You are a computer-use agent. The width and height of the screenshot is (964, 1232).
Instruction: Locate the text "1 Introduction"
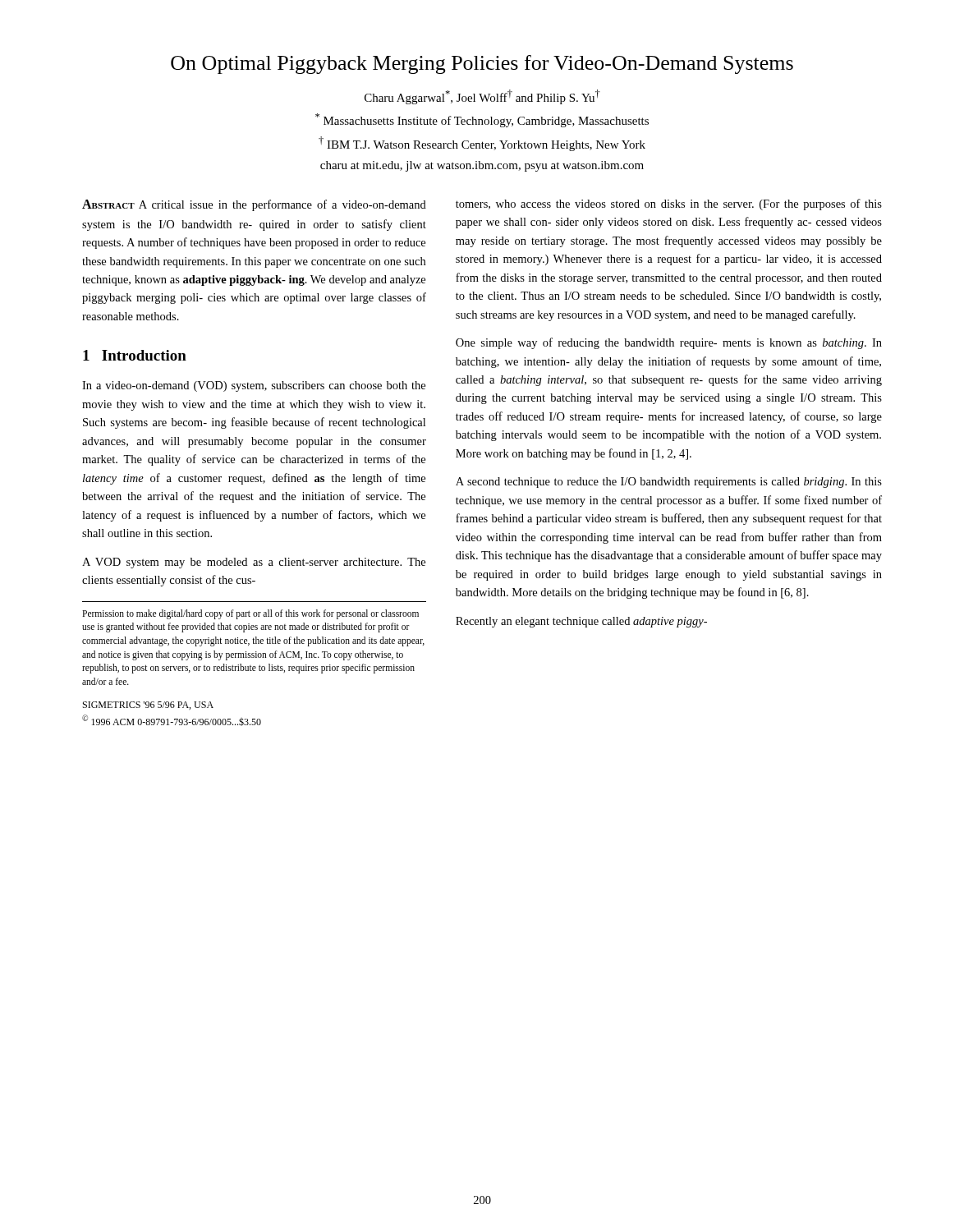click(x=134, y=356)
